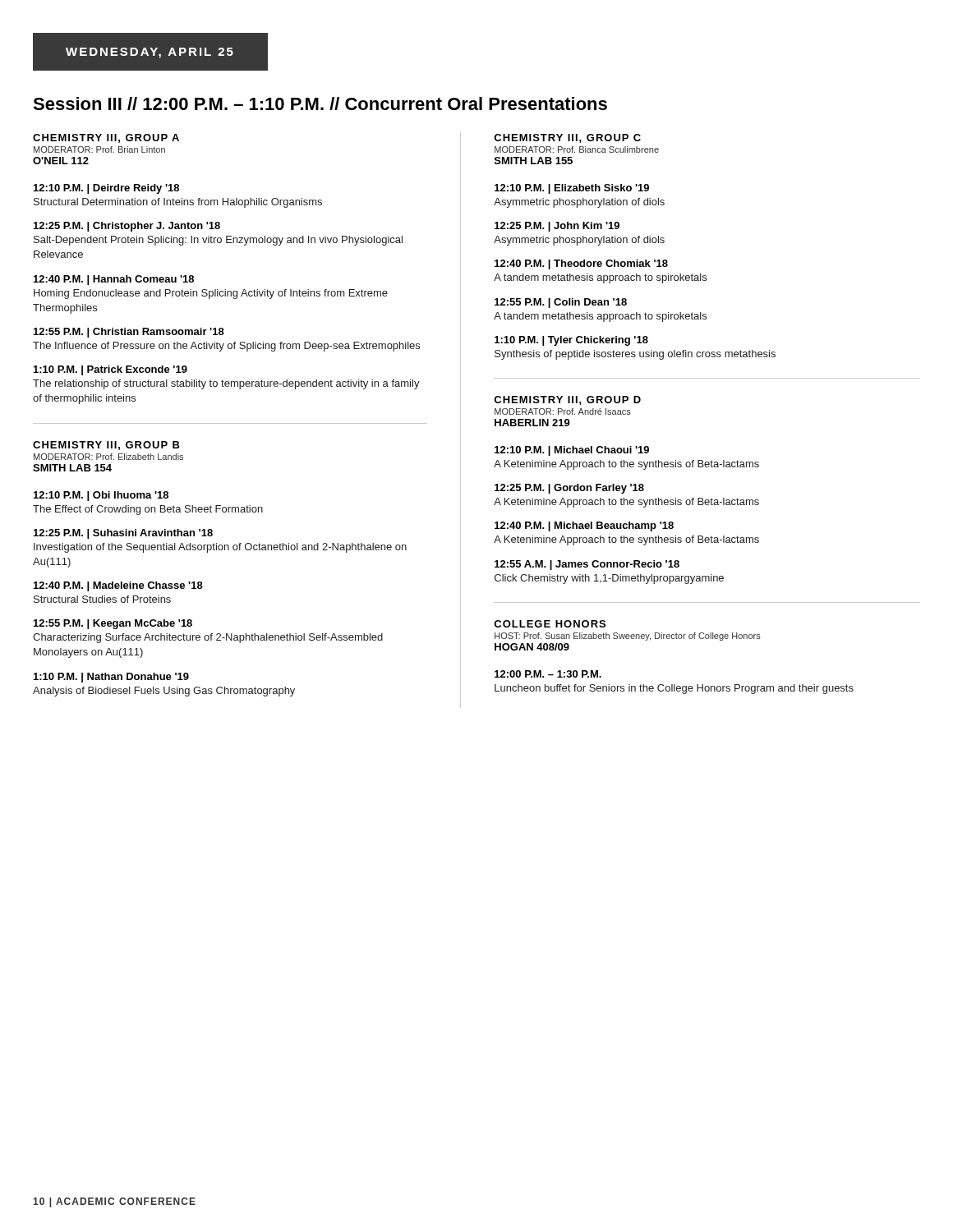Select the list item containing "1:10 P.M. | Nathan Donahue '19 Analysis of"
953x1232 pixels.
230,684
